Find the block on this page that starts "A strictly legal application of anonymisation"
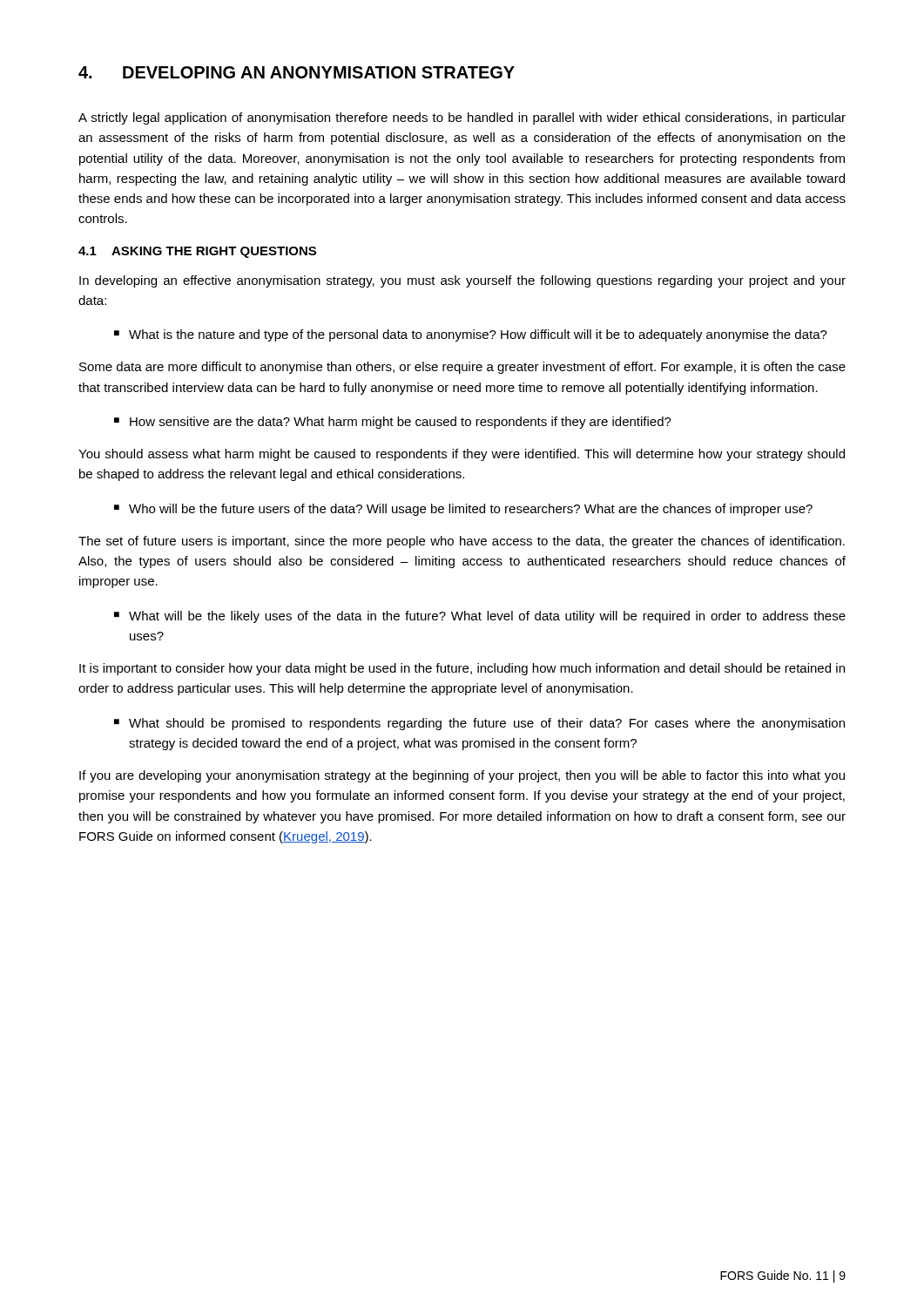Screen dimensions: 1307x924 [x=462, y=168]
